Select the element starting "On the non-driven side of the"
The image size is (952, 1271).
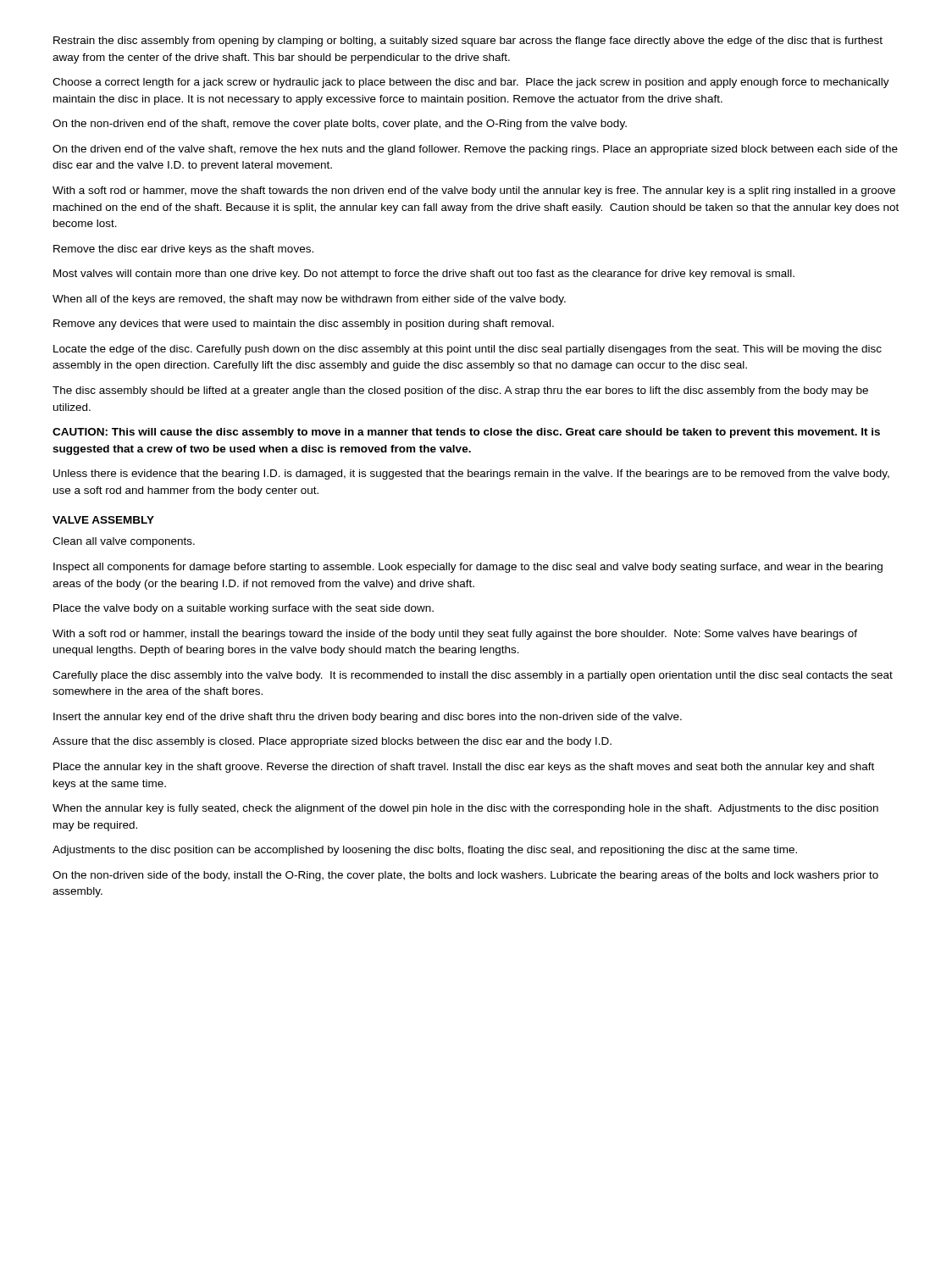click(x=466, y=883)
